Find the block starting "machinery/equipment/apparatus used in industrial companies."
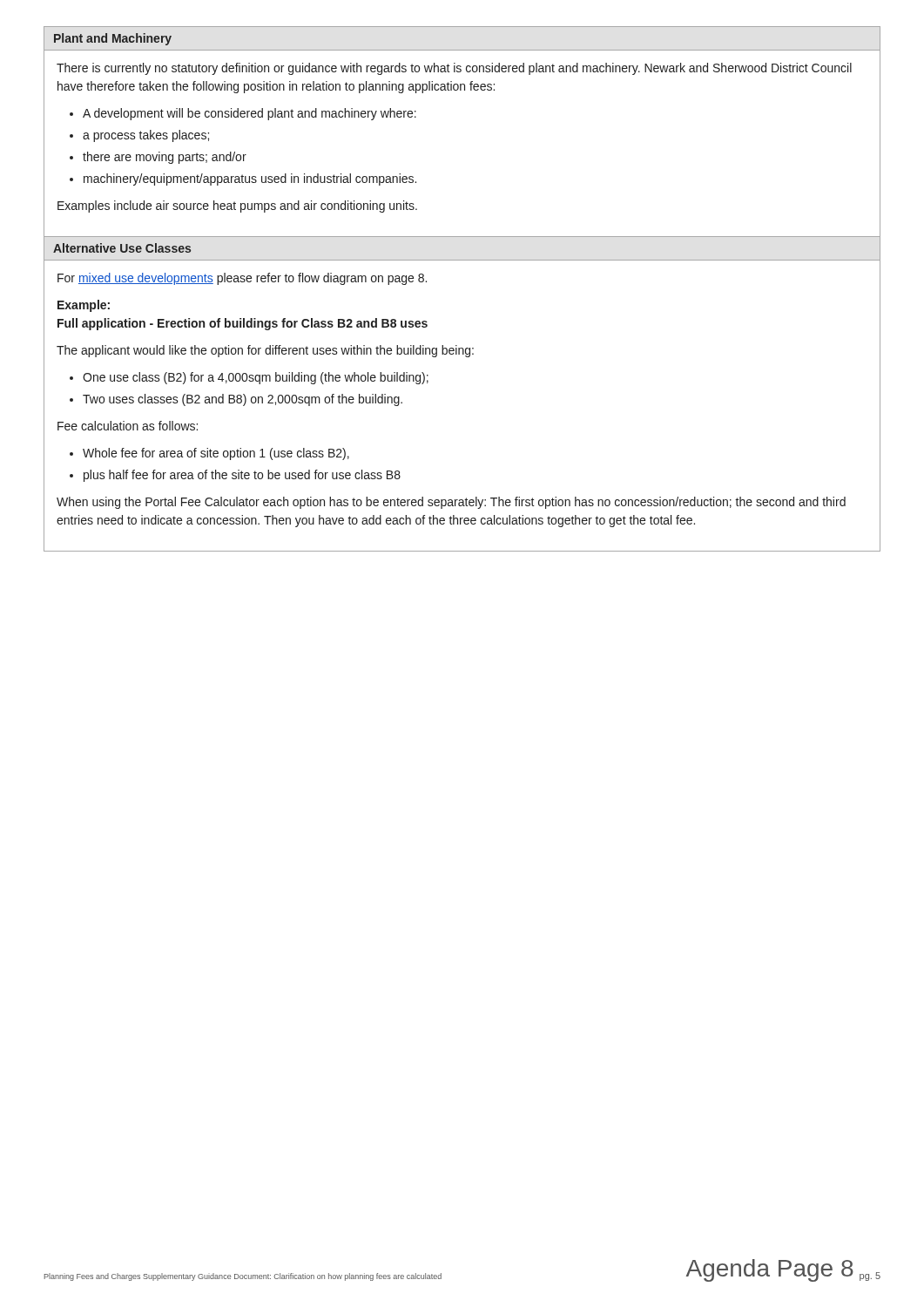 [x=250, y=179]
